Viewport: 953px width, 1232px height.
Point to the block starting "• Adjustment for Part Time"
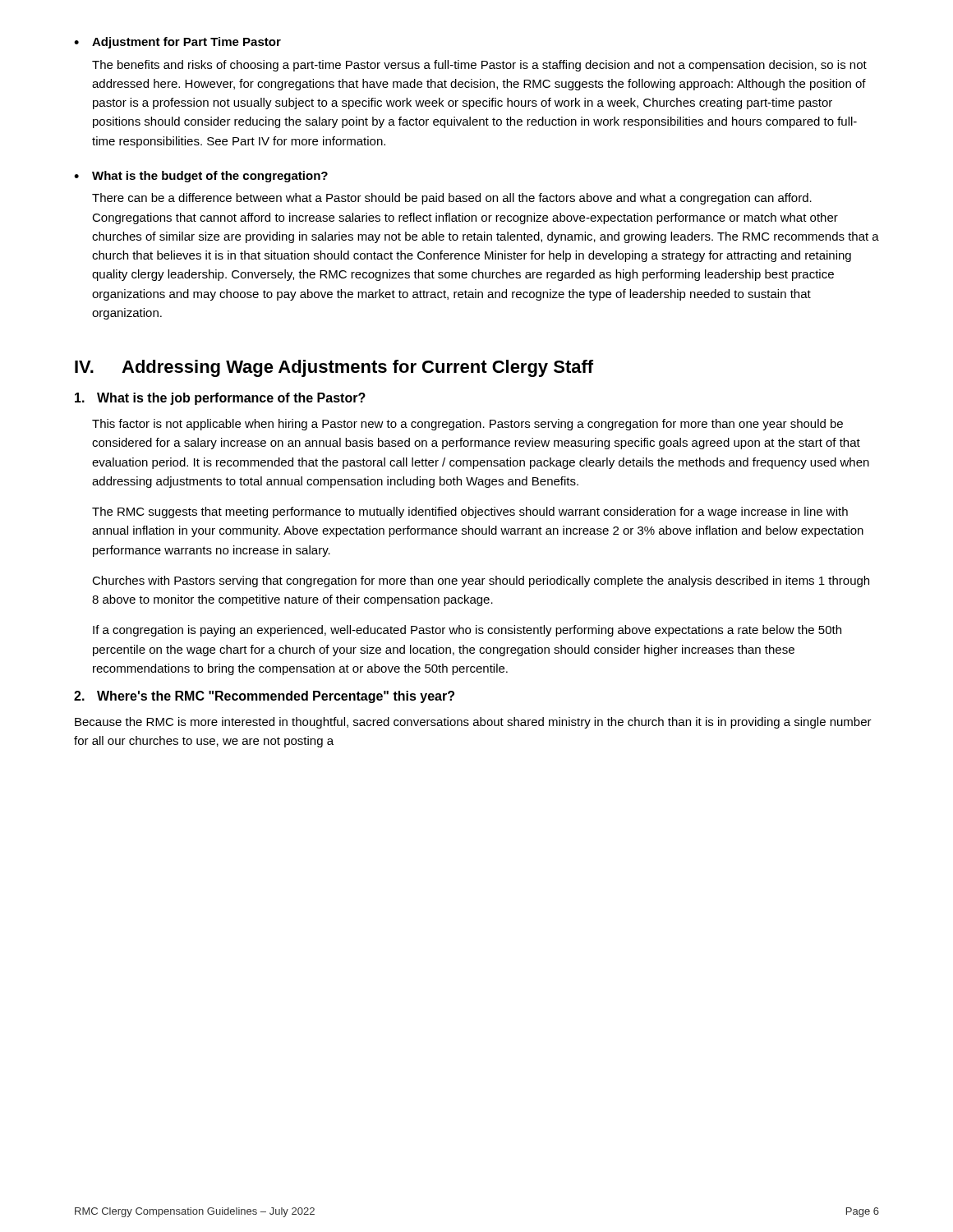[x=476, y=97]
